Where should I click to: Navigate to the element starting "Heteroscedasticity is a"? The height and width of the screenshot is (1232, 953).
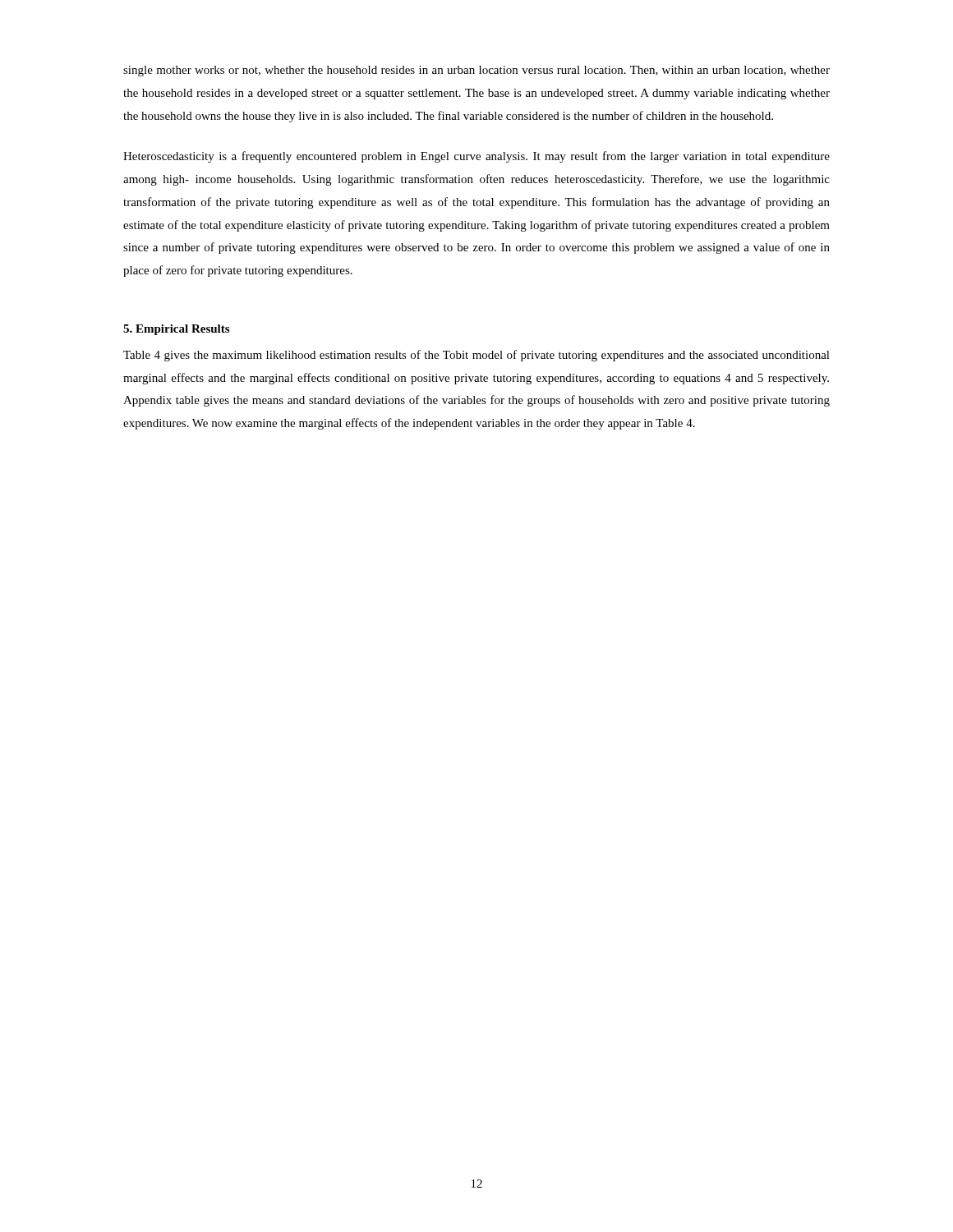[476, 214]
